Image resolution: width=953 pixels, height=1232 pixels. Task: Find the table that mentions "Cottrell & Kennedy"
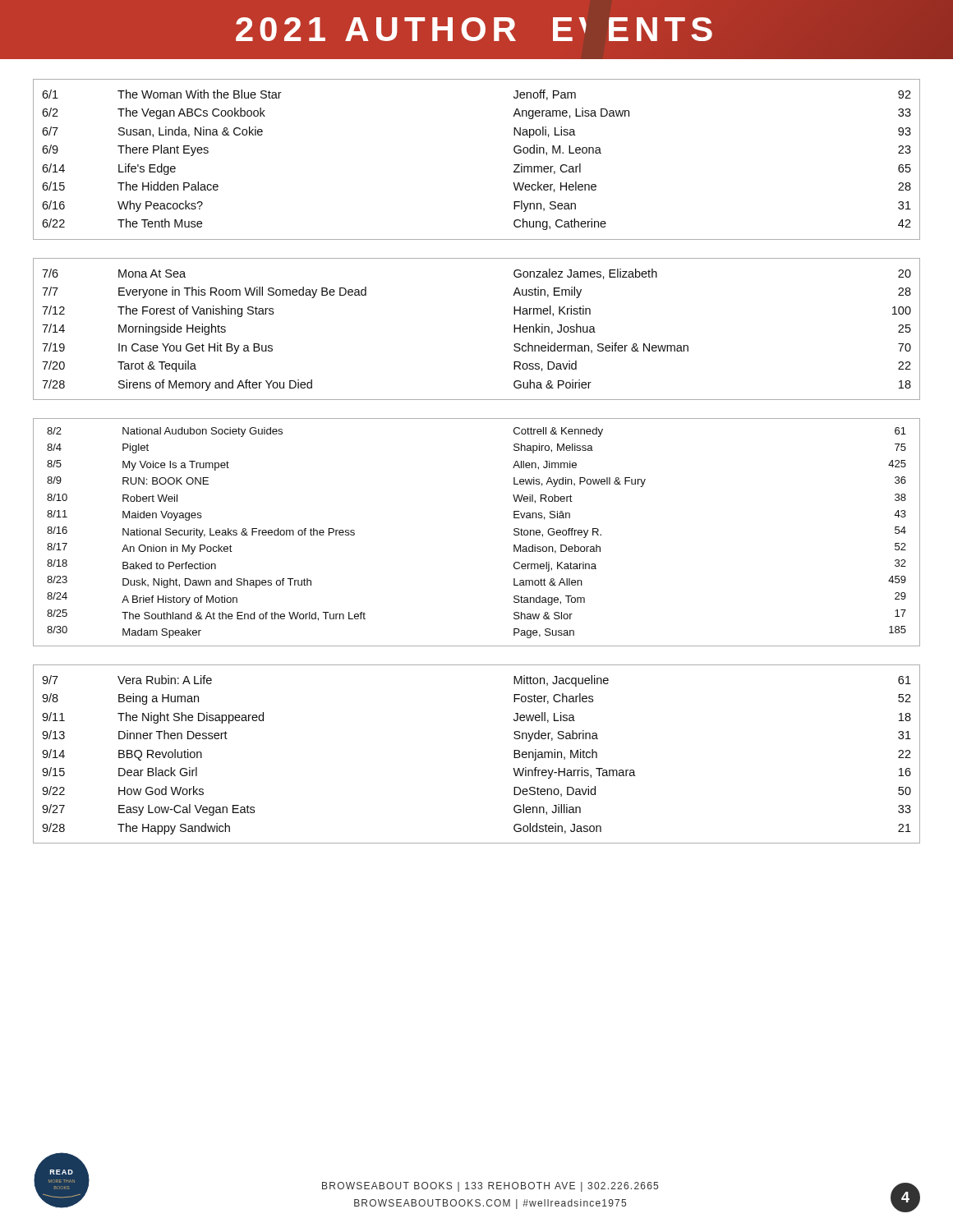[x=476, y=532]
